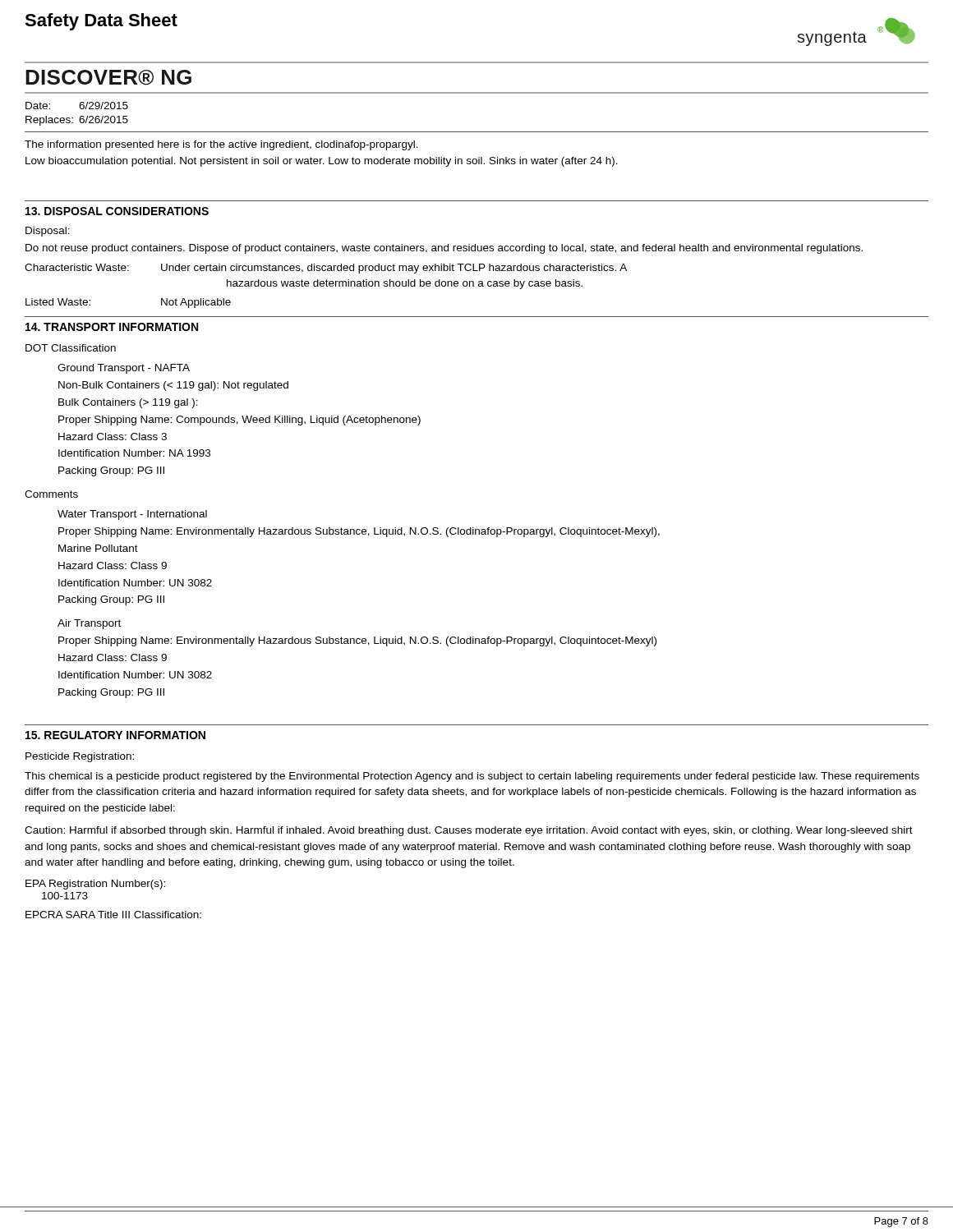
Task: Where is the passage that starts "Caution: Harmful if absorbed through skin. Harmful"?
Action: [x=469, y=846]
